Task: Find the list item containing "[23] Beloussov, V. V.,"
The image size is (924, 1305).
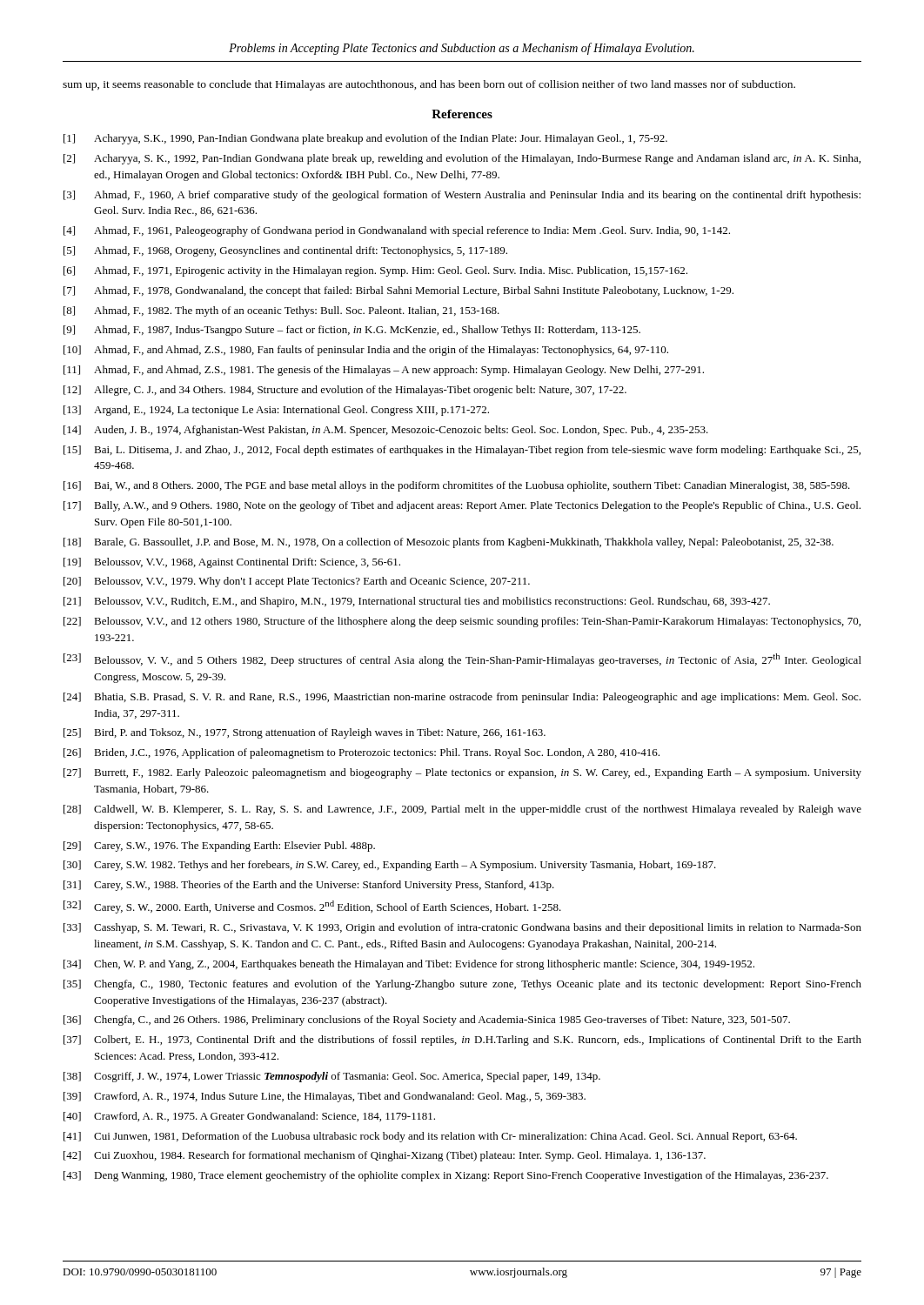Action: tap(462, 668)
